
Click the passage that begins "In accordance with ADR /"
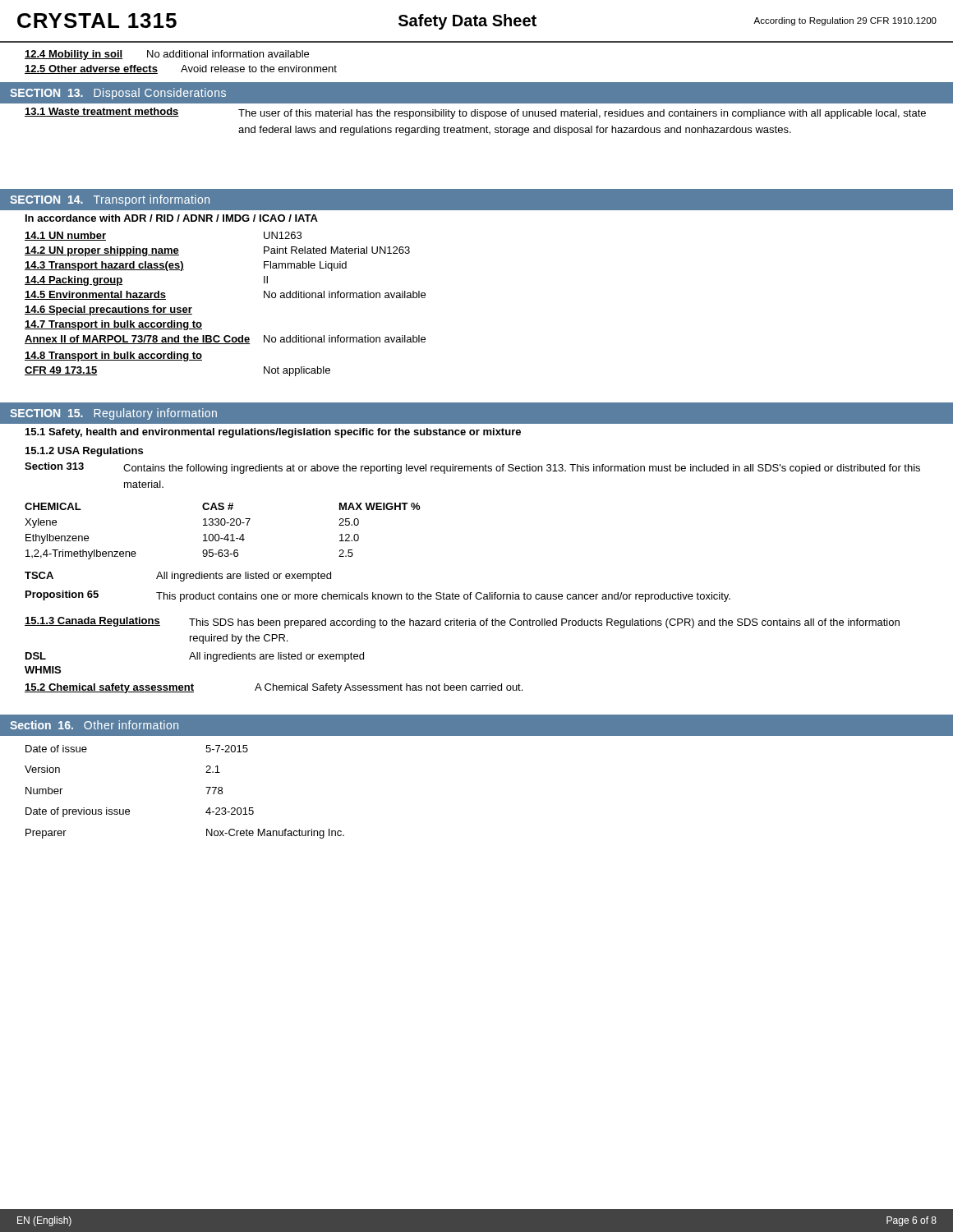tap(171, 218)
